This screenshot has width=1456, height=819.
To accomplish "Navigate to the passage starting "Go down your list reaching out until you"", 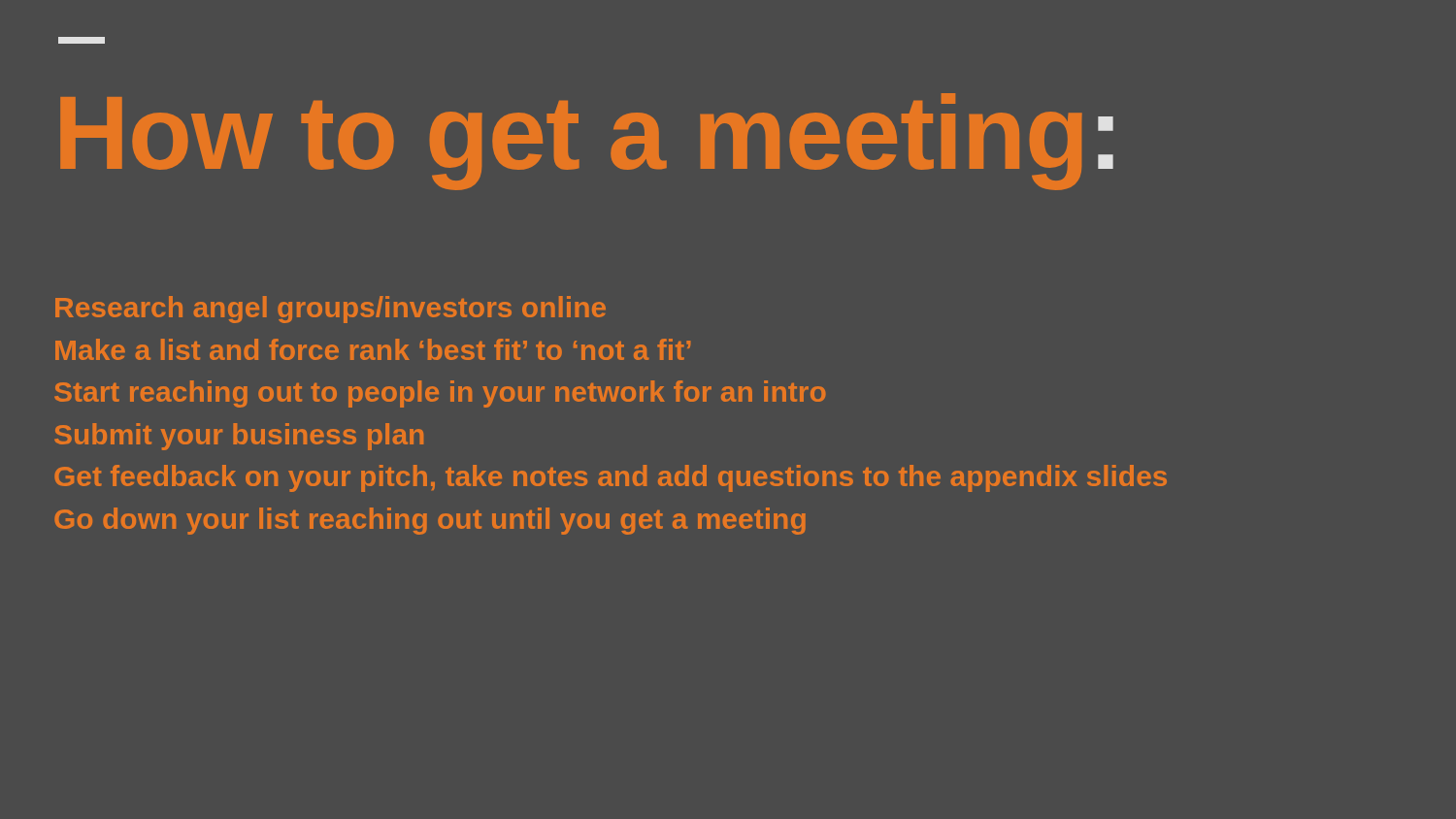I will [x=430, y=518].
